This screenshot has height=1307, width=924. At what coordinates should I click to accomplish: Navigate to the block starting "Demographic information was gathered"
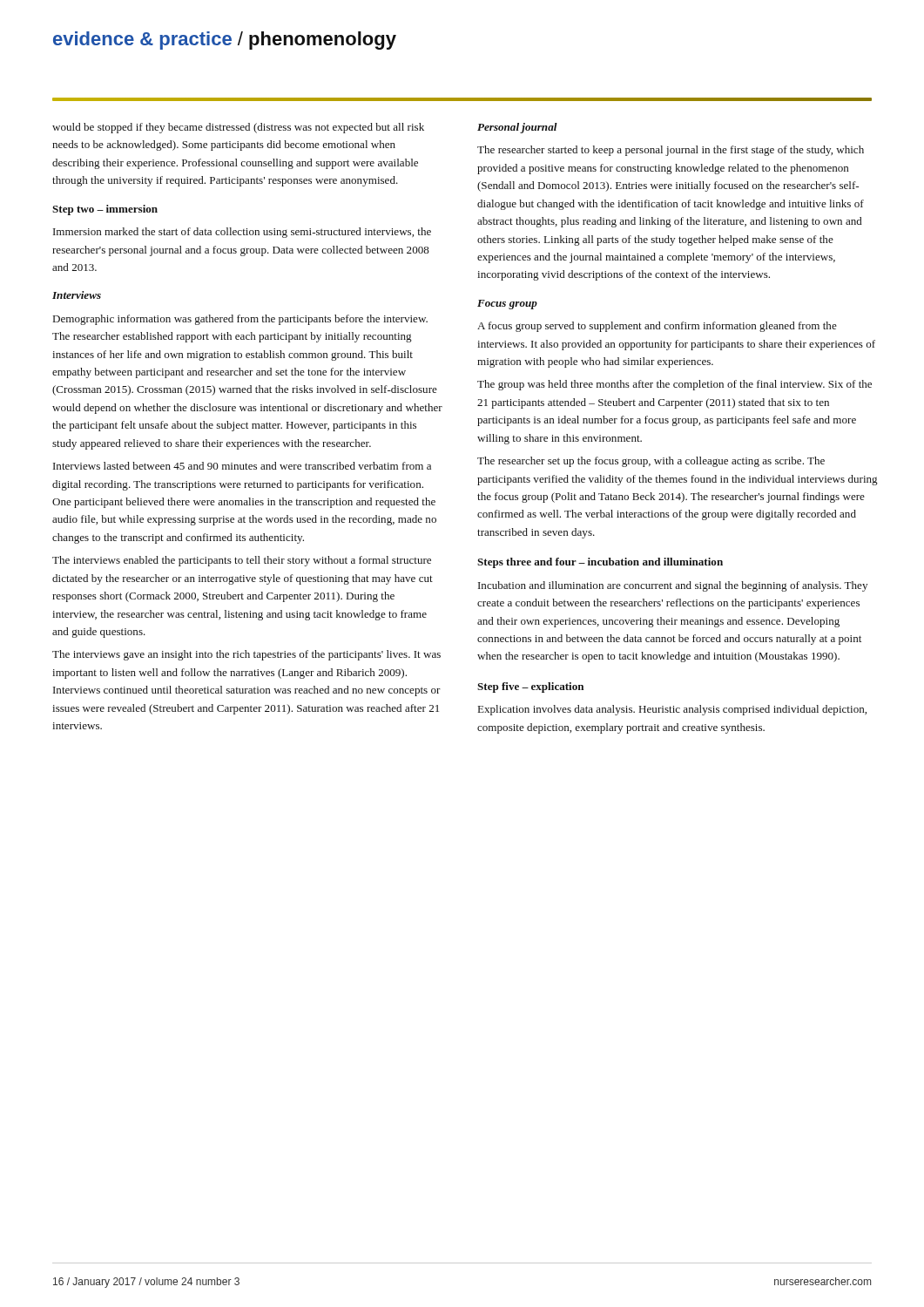[247, 522]
